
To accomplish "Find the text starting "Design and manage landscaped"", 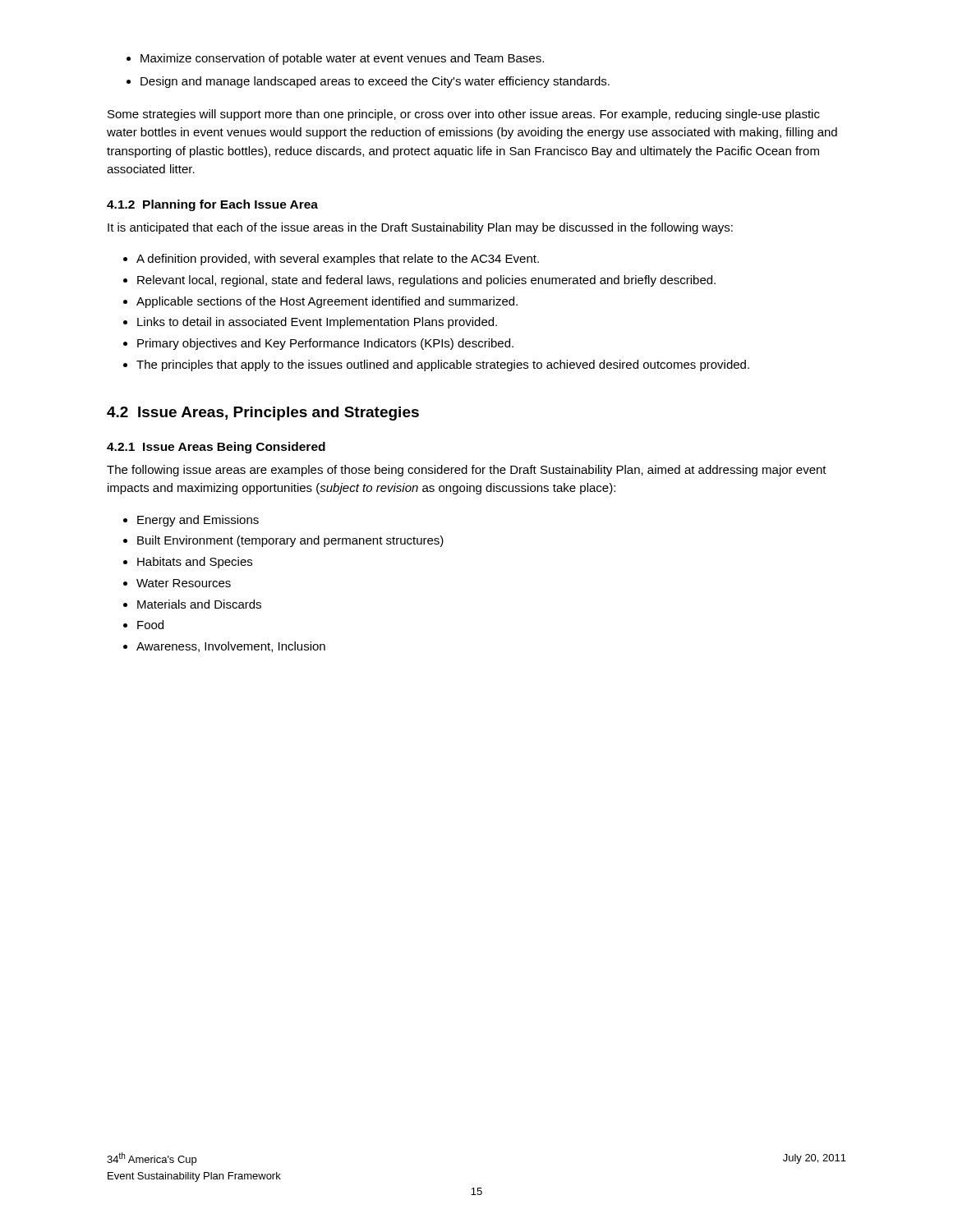I will point(375,81).
